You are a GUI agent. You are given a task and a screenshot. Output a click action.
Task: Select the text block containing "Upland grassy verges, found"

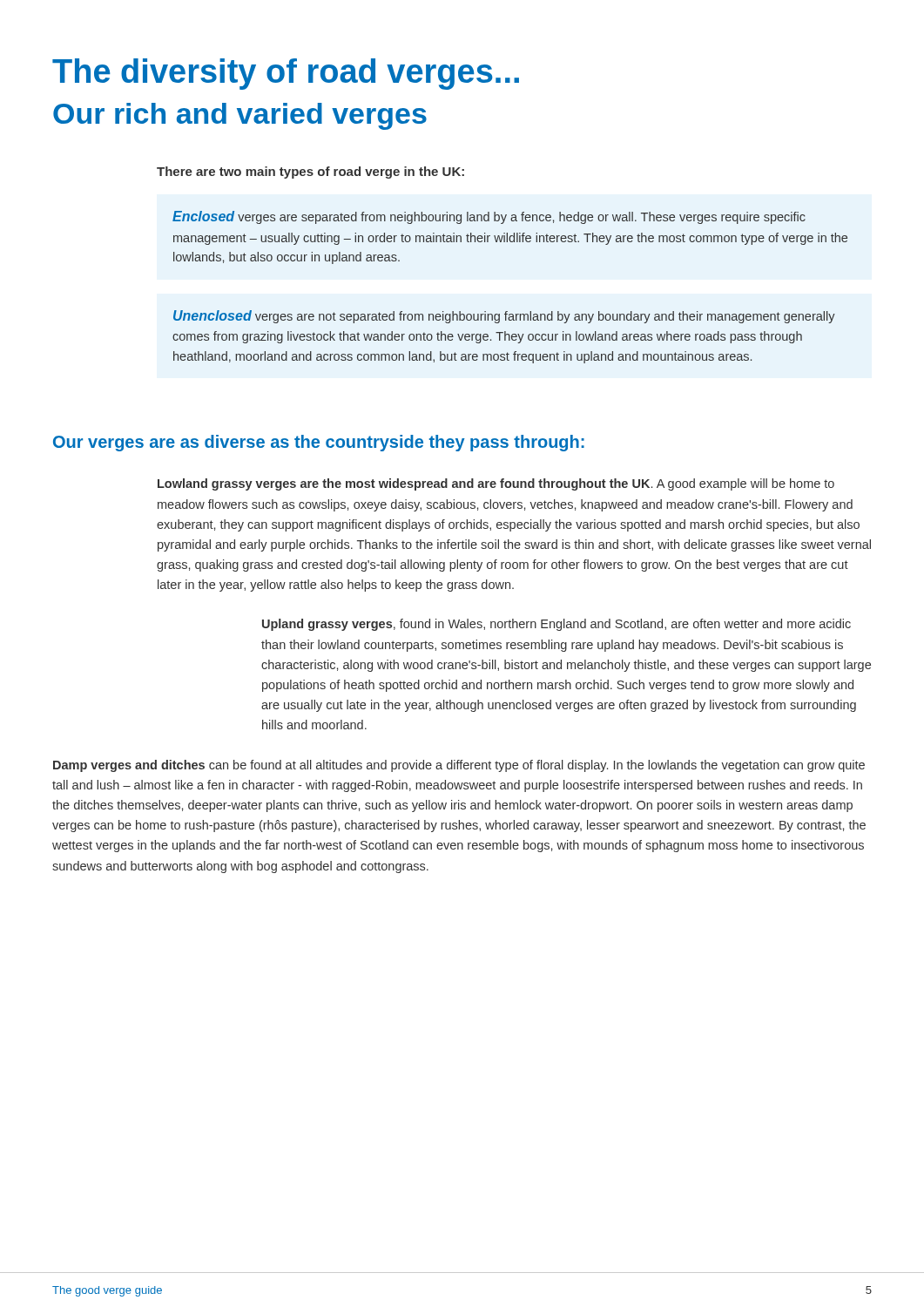coord(566,675)
